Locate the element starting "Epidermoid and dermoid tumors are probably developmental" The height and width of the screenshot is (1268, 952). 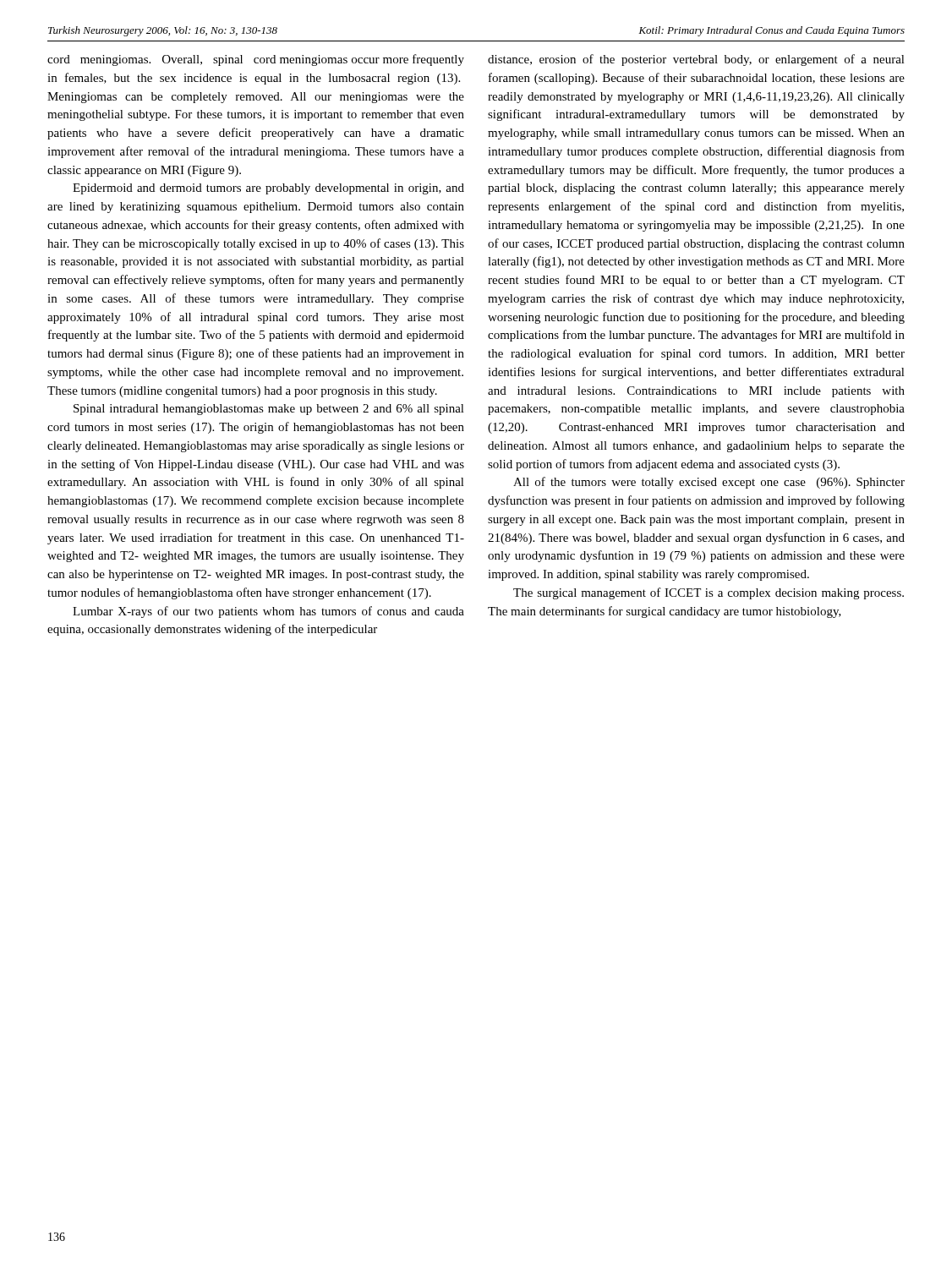point(256,290)
